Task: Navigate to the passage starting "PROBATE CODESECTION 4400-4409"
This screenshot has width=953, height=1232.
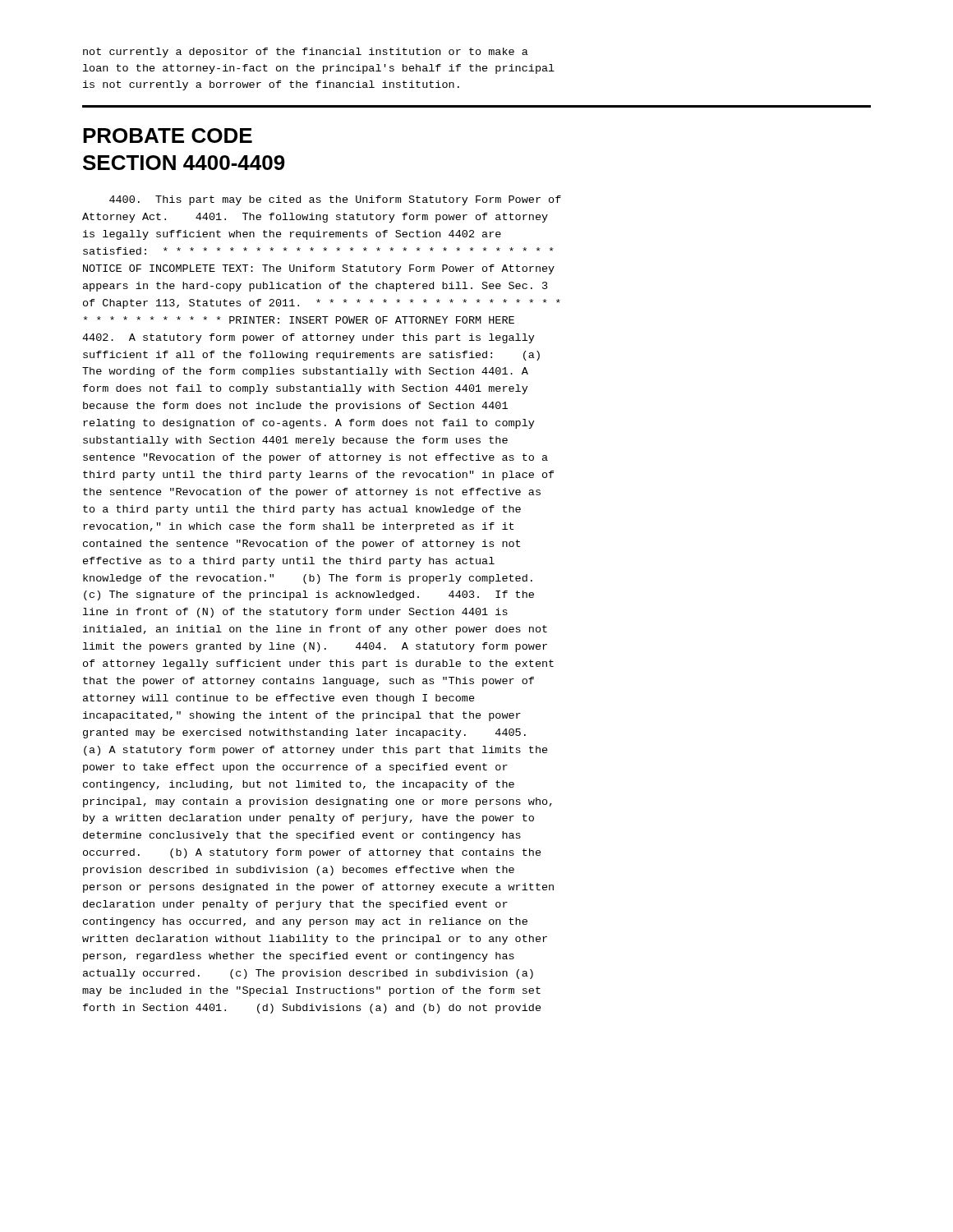Action: (x=168, y=136)
